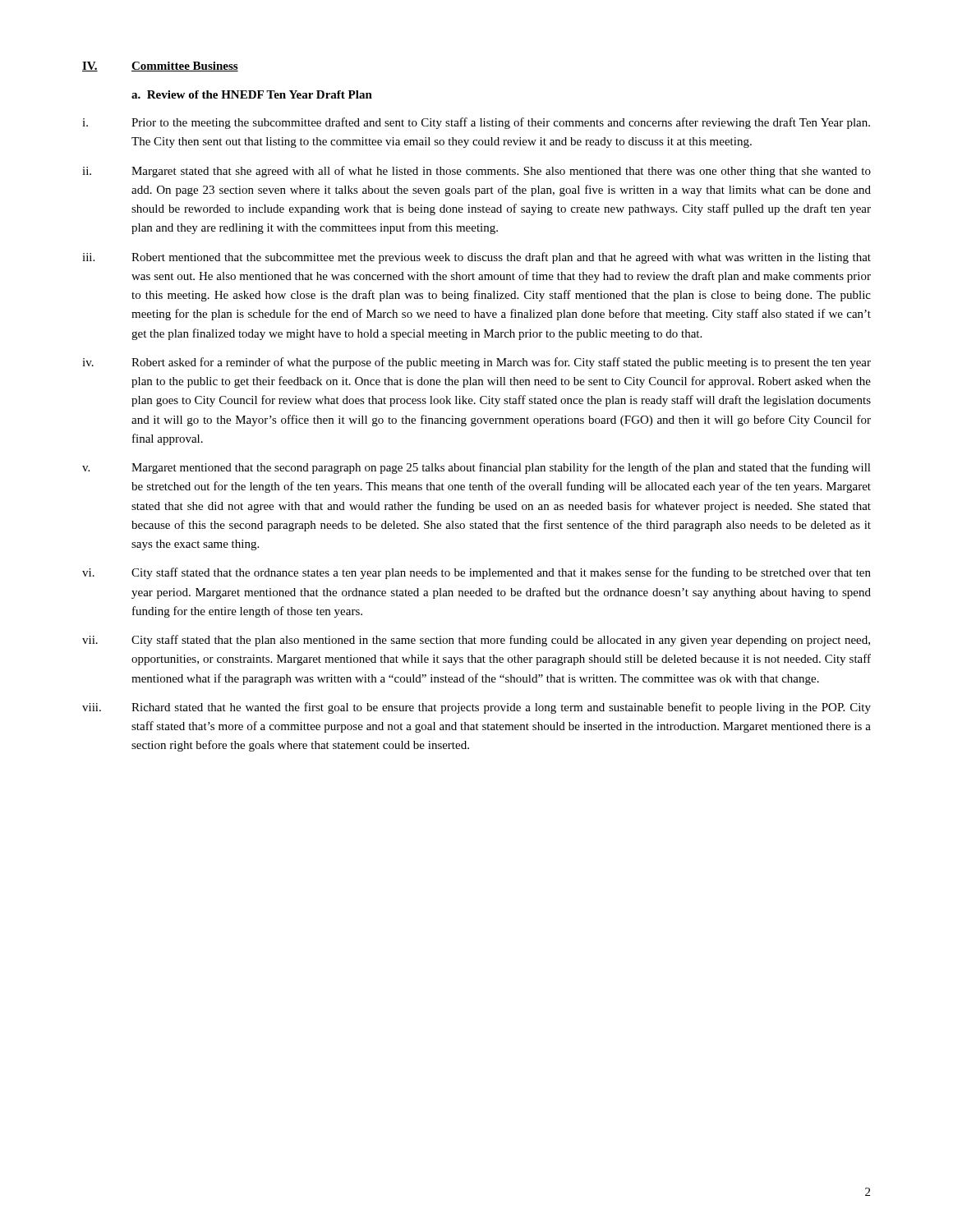Click on the passage starting "i. Prior to the"

[x=476, y=132]
